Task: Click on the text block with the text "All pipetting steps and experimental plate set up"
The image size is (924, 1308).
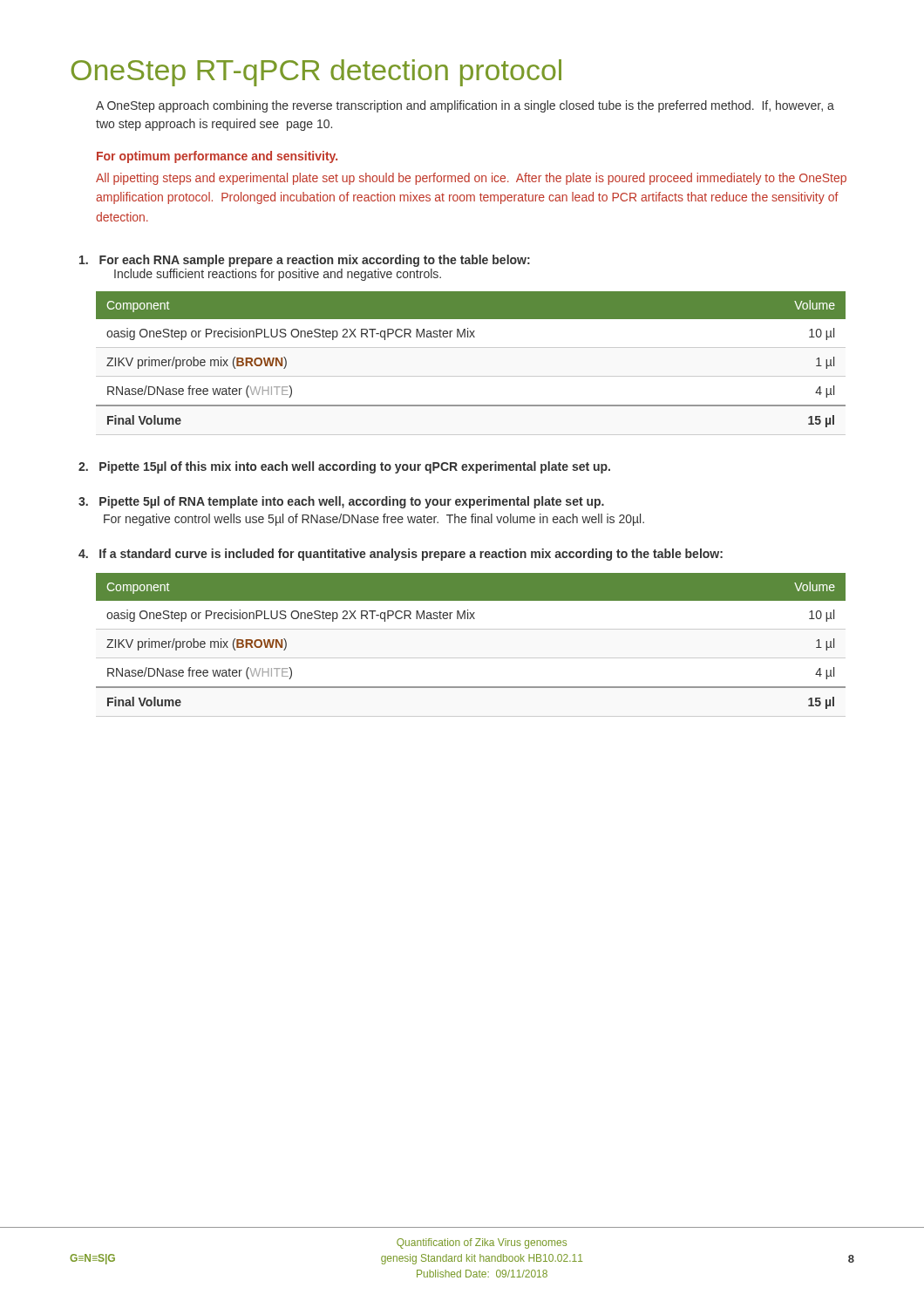Action: (471, 197)
